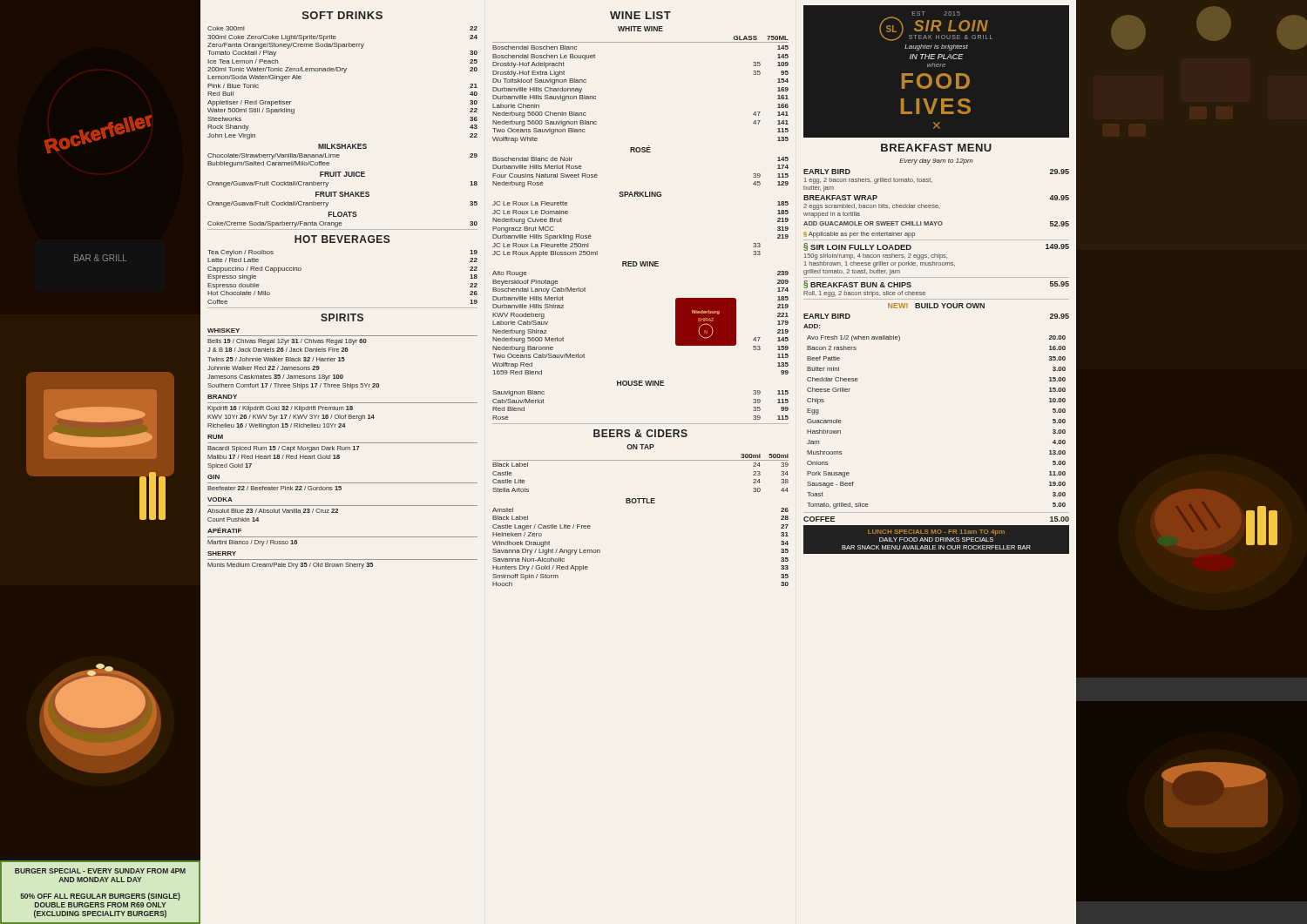Find "BREAKFAST MENU" on this page
Image resolution: width=1307 pixels, height=924 pixels.
(x=936, y=148)
